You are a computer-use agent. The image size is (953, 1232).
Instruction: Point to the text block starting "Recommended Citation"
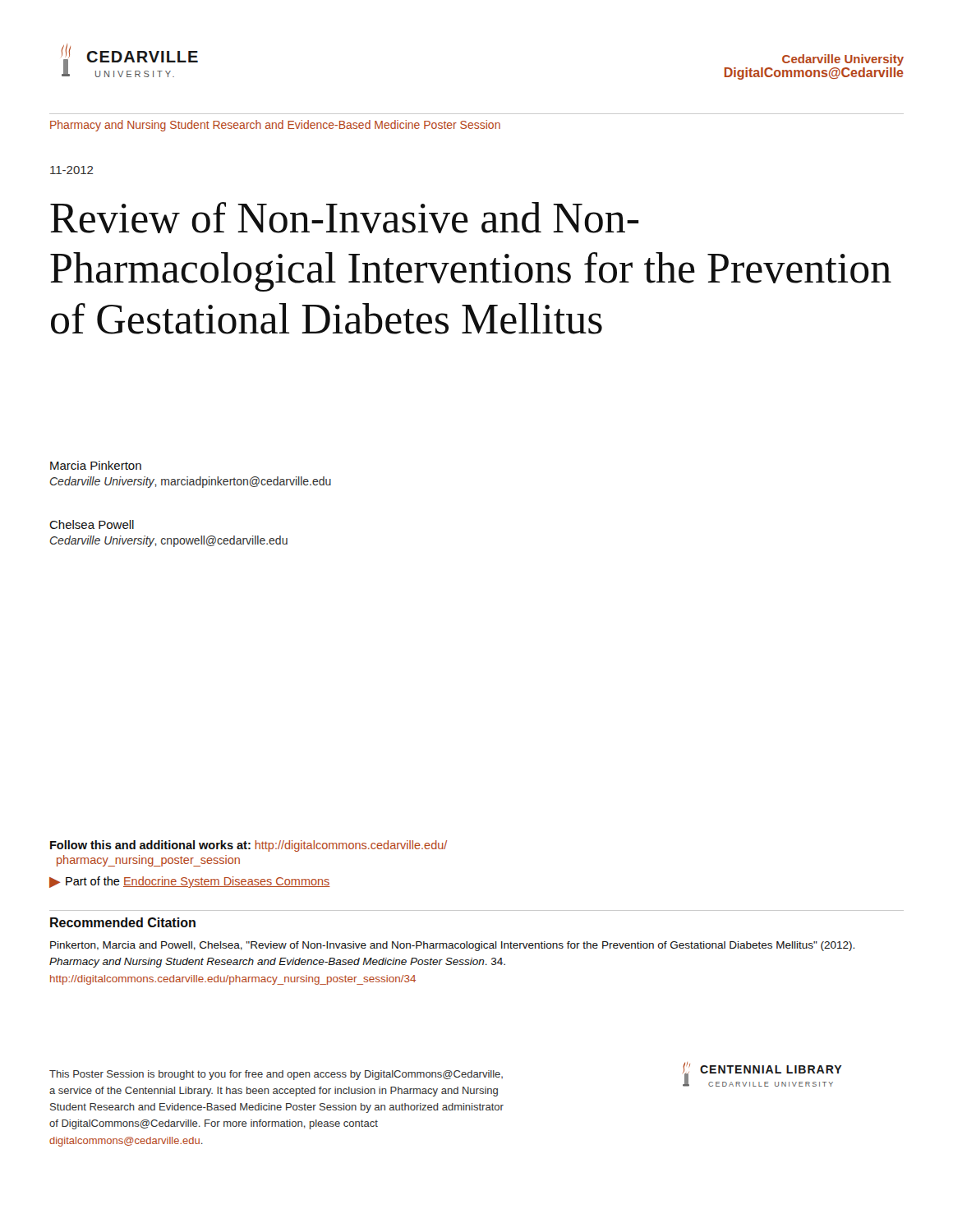coord(123,923)
